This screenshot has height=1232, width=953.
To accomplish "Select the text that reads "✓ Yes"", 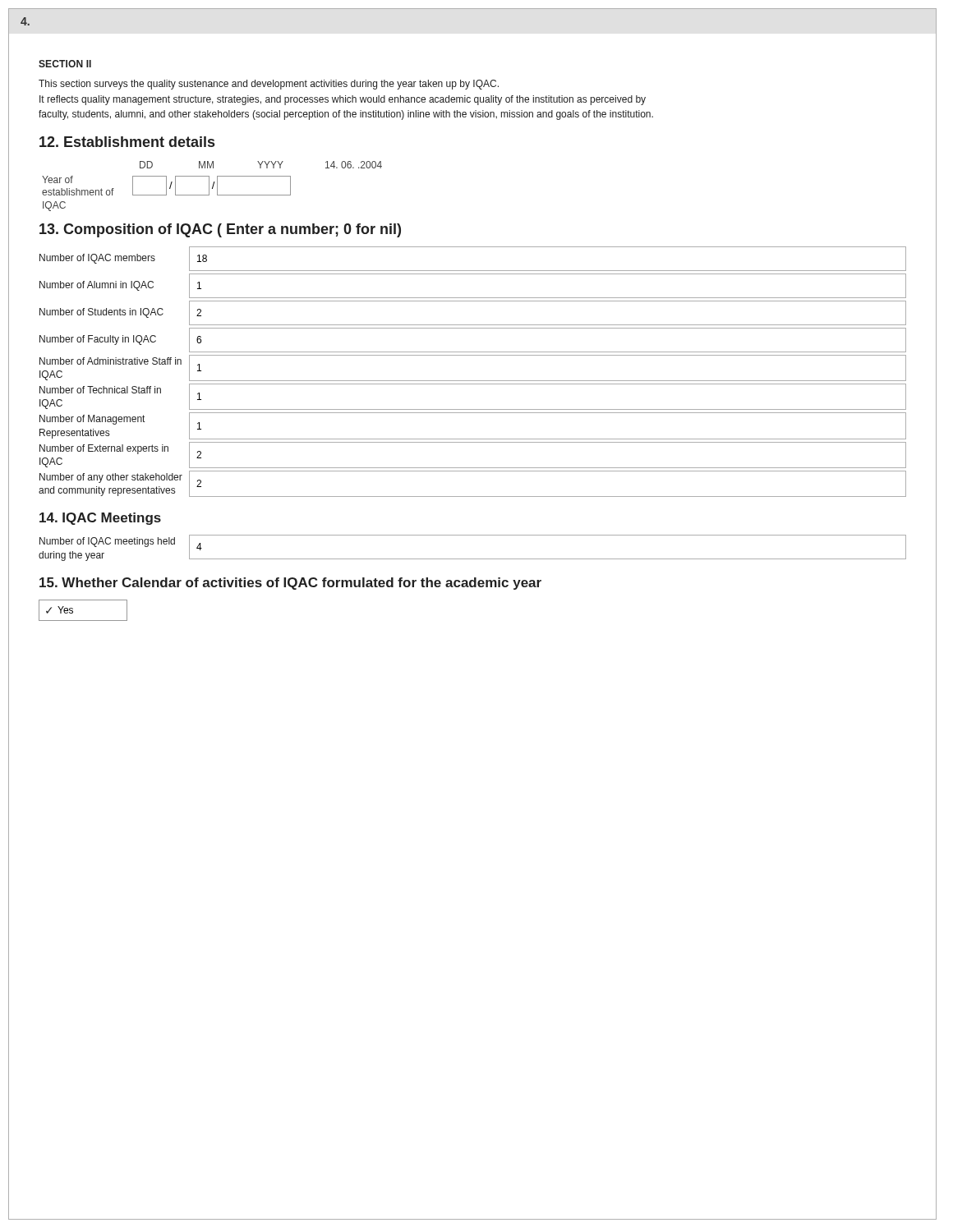I will 83,610.
